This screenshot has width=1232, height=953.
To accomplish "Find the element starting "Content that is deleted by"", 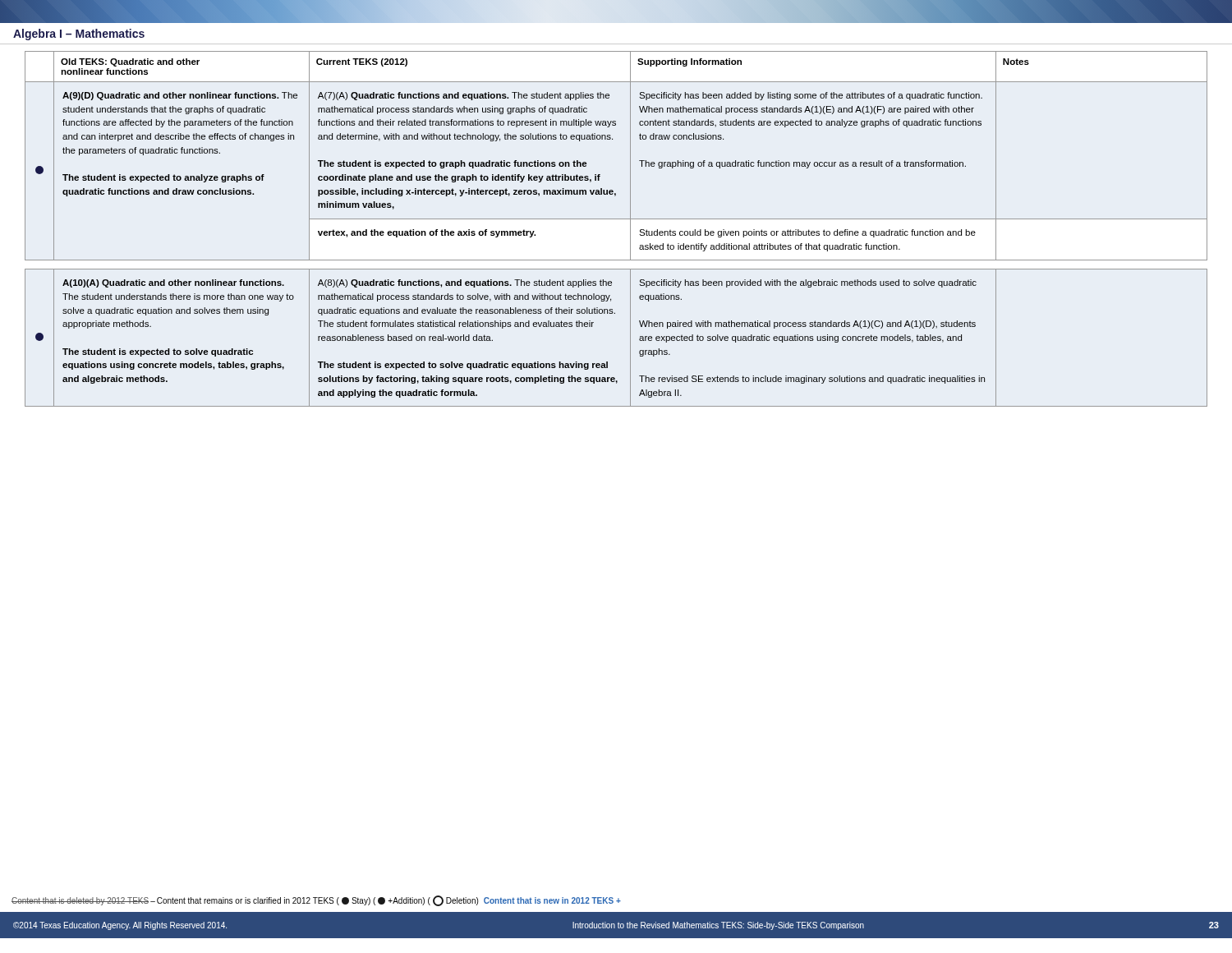I will pos(316,901).
